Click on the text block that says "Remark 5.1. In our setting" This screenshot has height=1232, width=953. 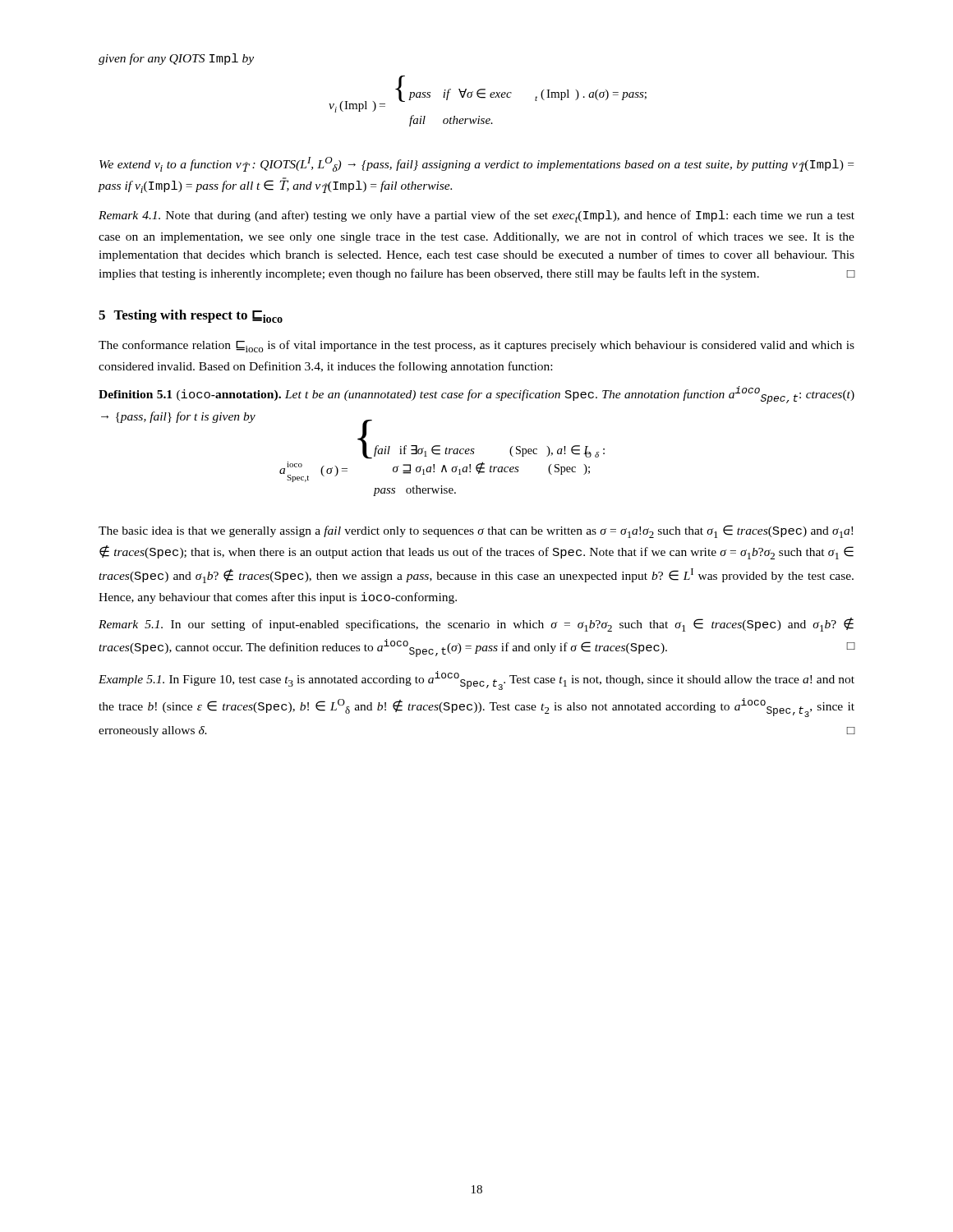coord(476,638)
